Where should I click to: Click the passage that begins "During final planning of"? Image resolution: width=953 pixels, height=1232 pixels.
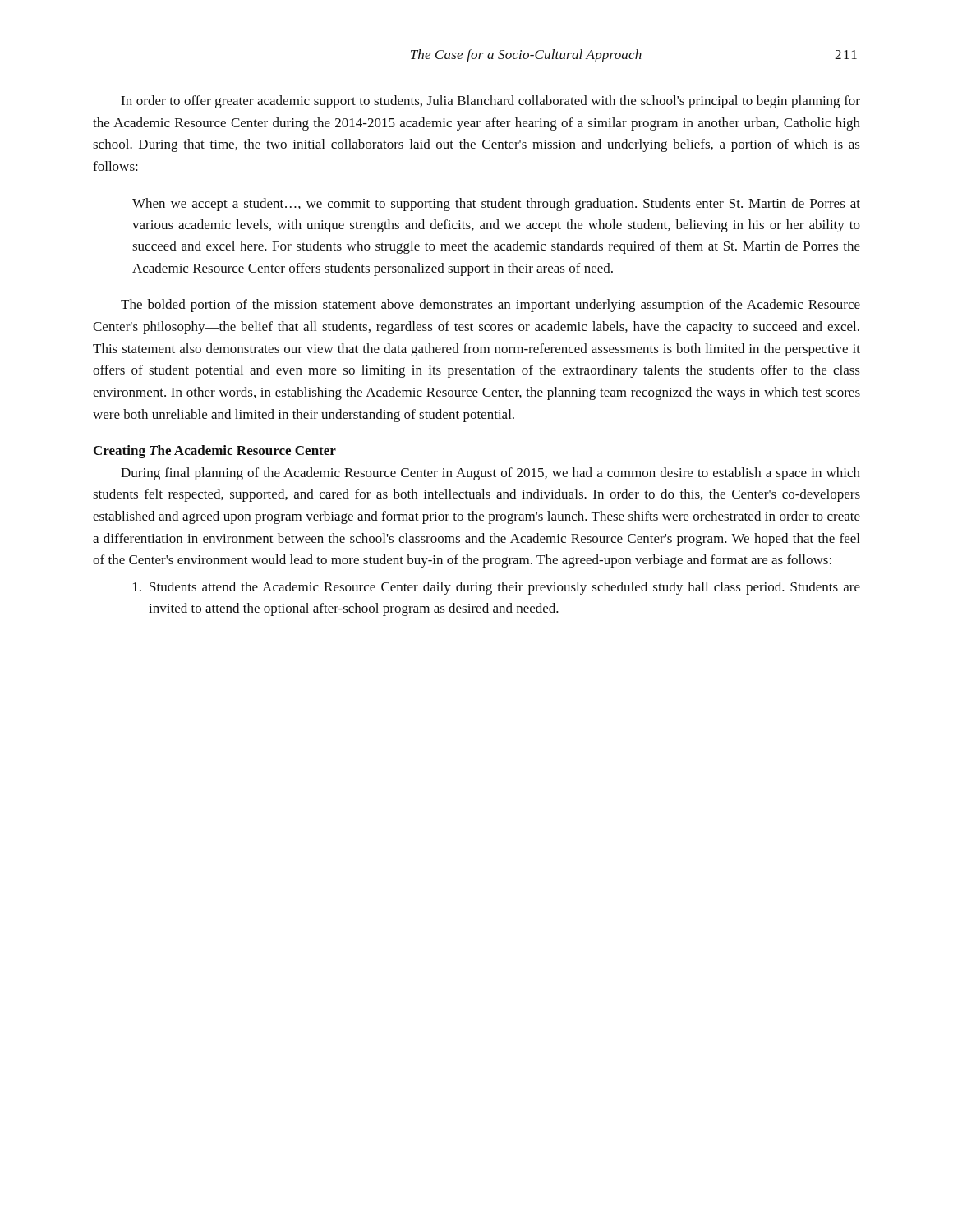point(476,516)
